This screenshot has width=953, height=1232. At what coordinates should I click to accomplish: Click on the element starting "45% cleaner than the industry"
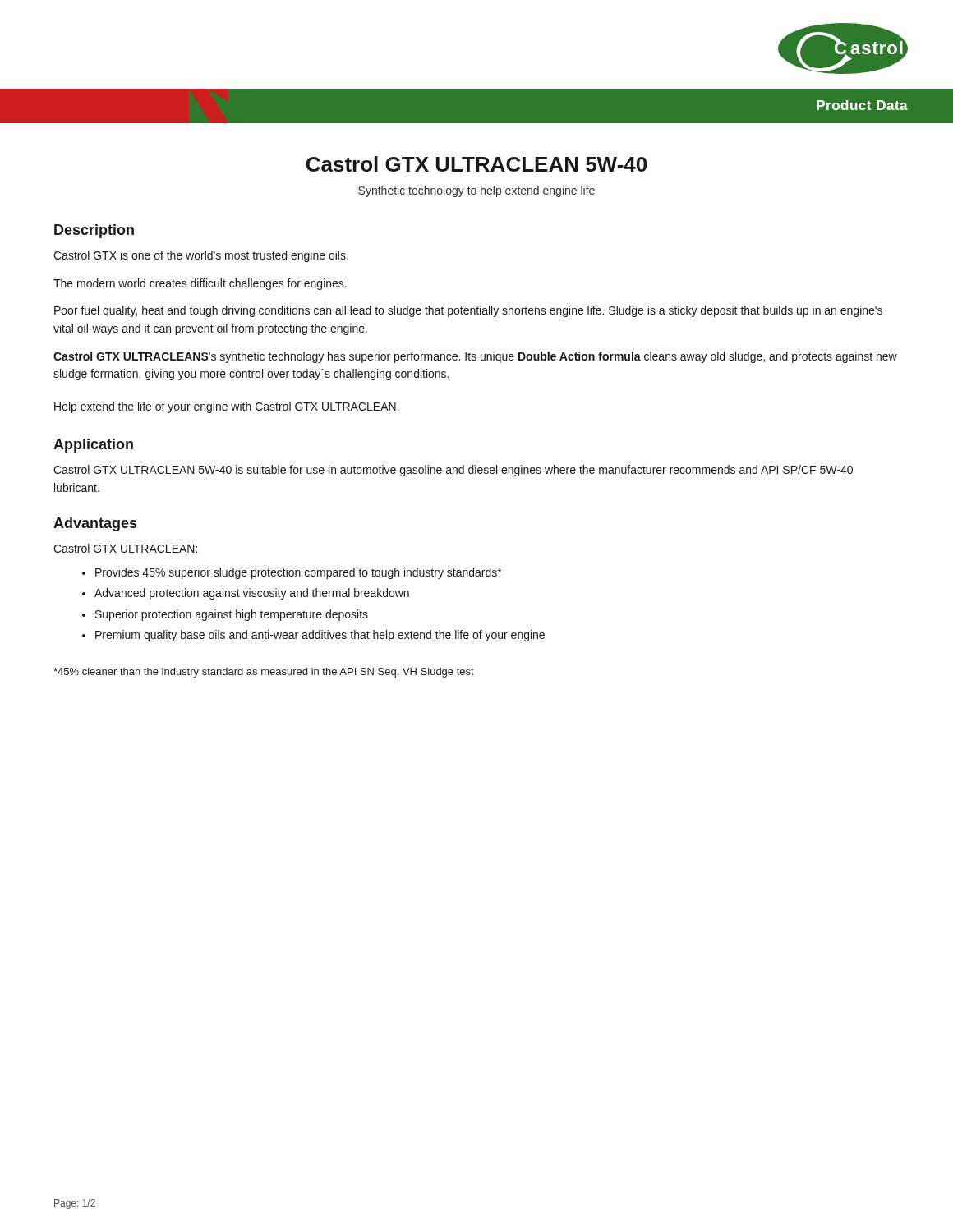pyautogui.click(x=264, y=672)
